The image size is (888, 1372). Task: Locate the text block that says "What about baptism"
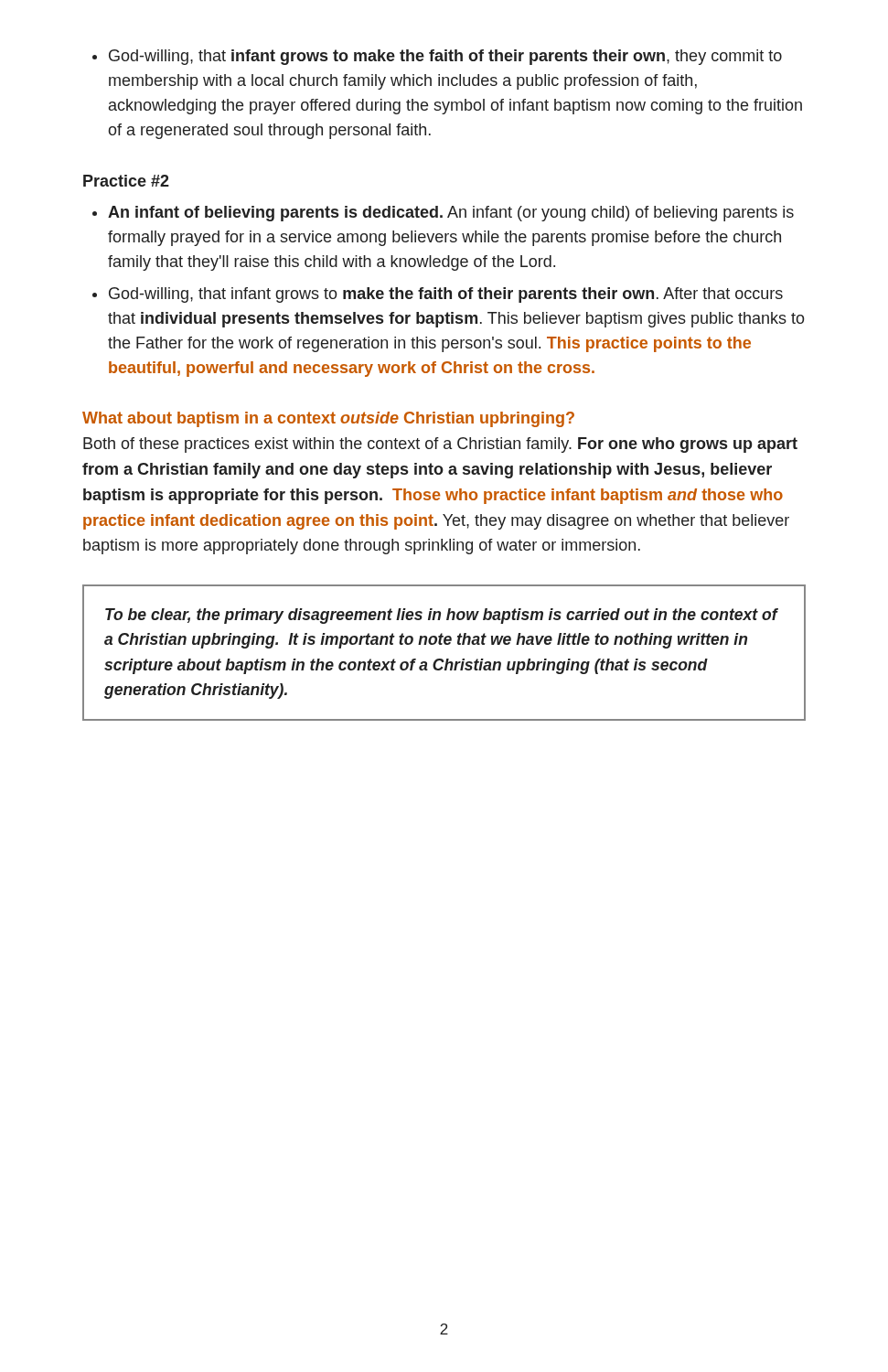tap(440, 482)
